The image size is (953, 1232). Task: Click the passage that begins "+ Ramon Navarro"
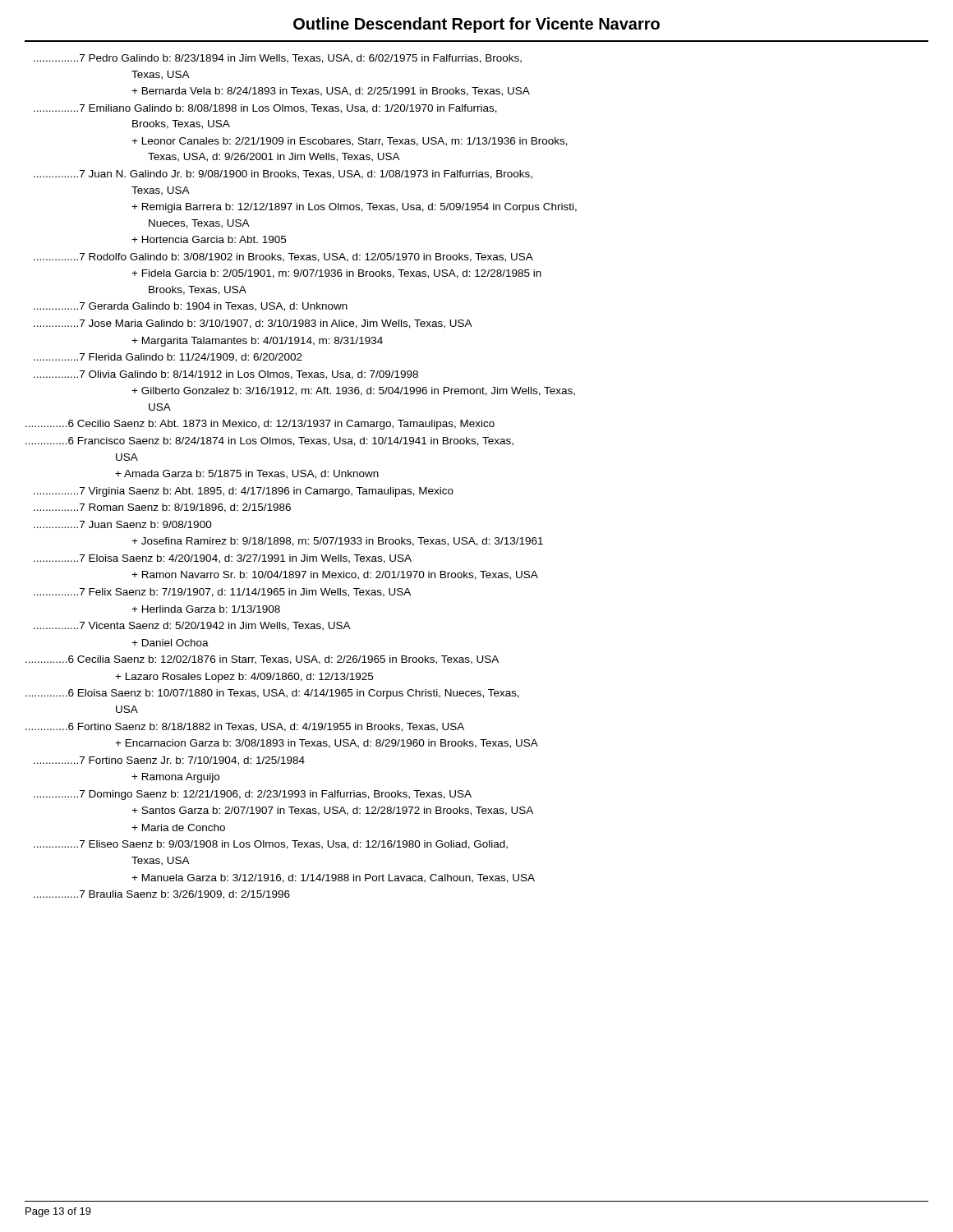point(281,575)
